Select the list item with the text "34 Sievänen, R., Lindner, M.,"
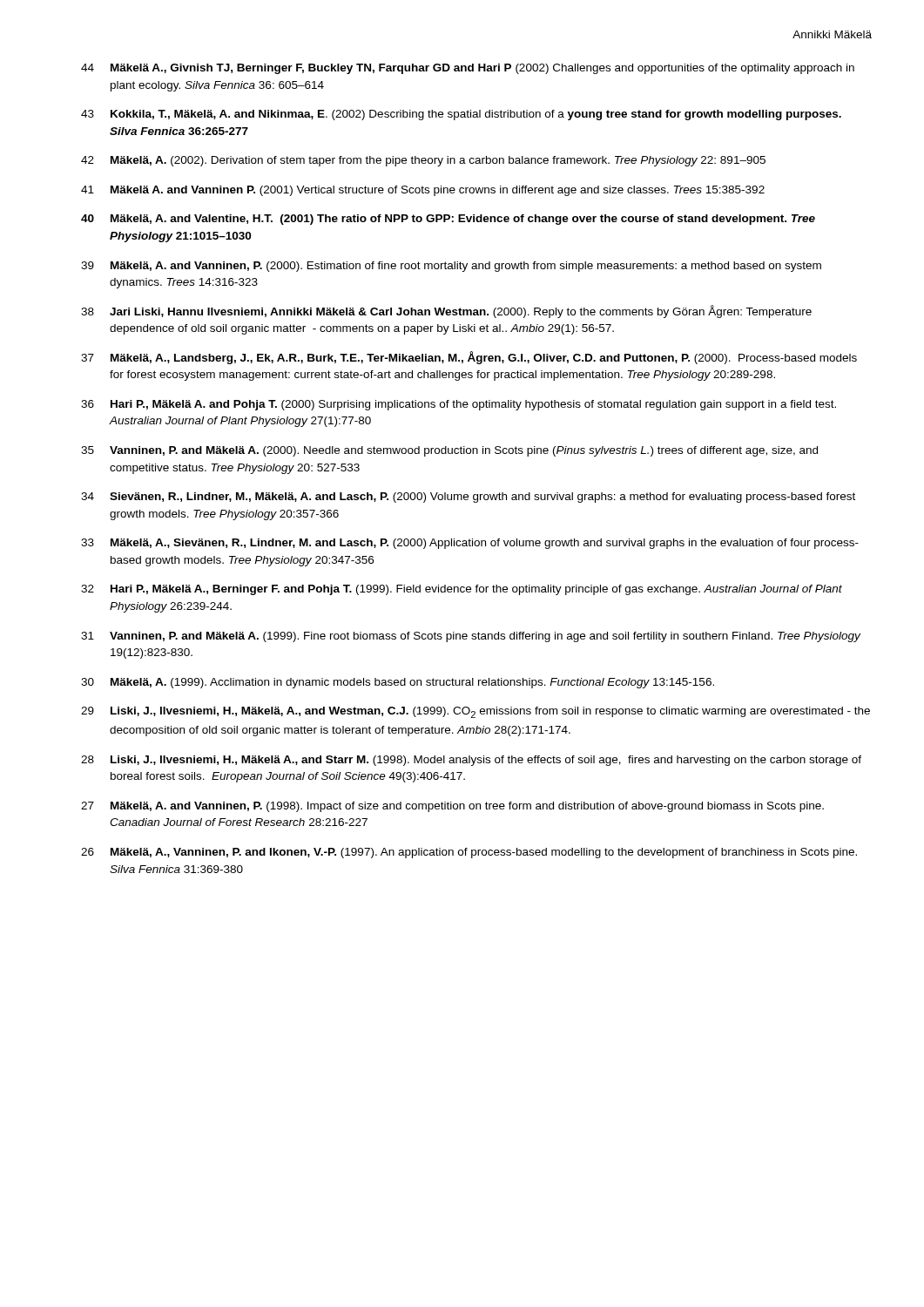This screenshot has width=924, height=1307. tap(462, 505)
